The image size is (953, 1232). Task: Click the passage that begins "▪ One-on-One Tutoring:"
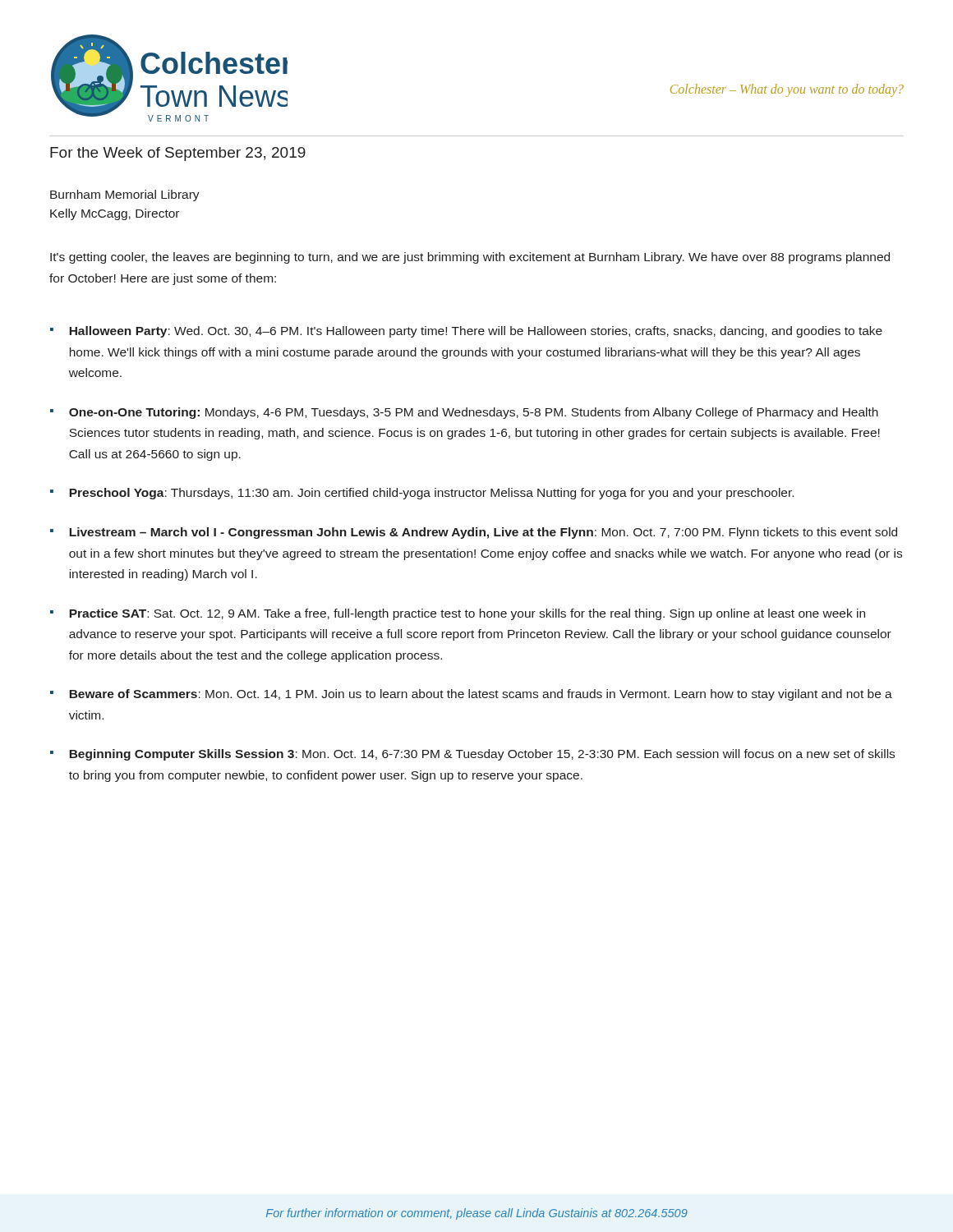[x=476, y=433]
